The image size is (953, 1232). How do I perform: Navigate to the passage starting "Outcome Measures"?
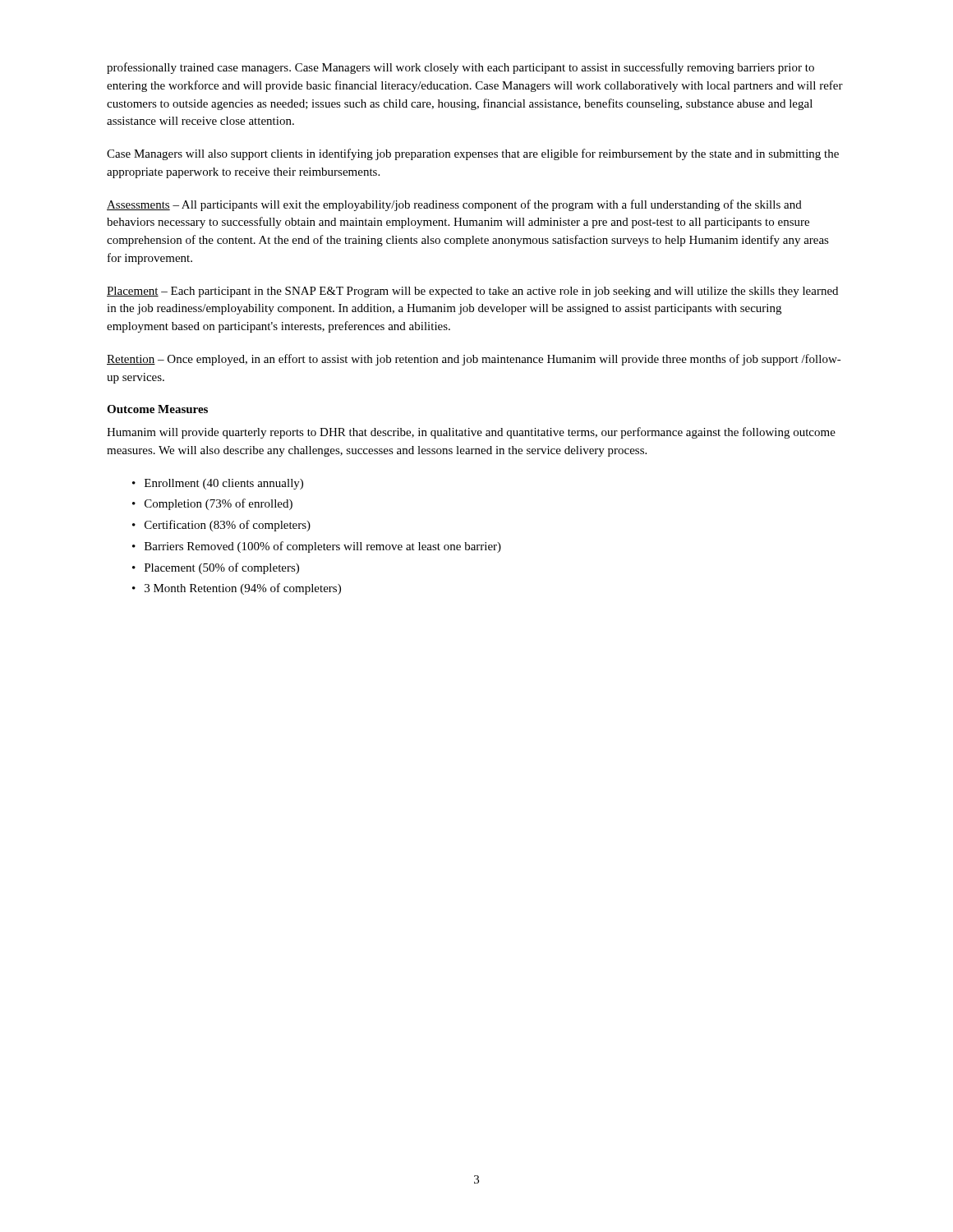[x=158, y=409]
